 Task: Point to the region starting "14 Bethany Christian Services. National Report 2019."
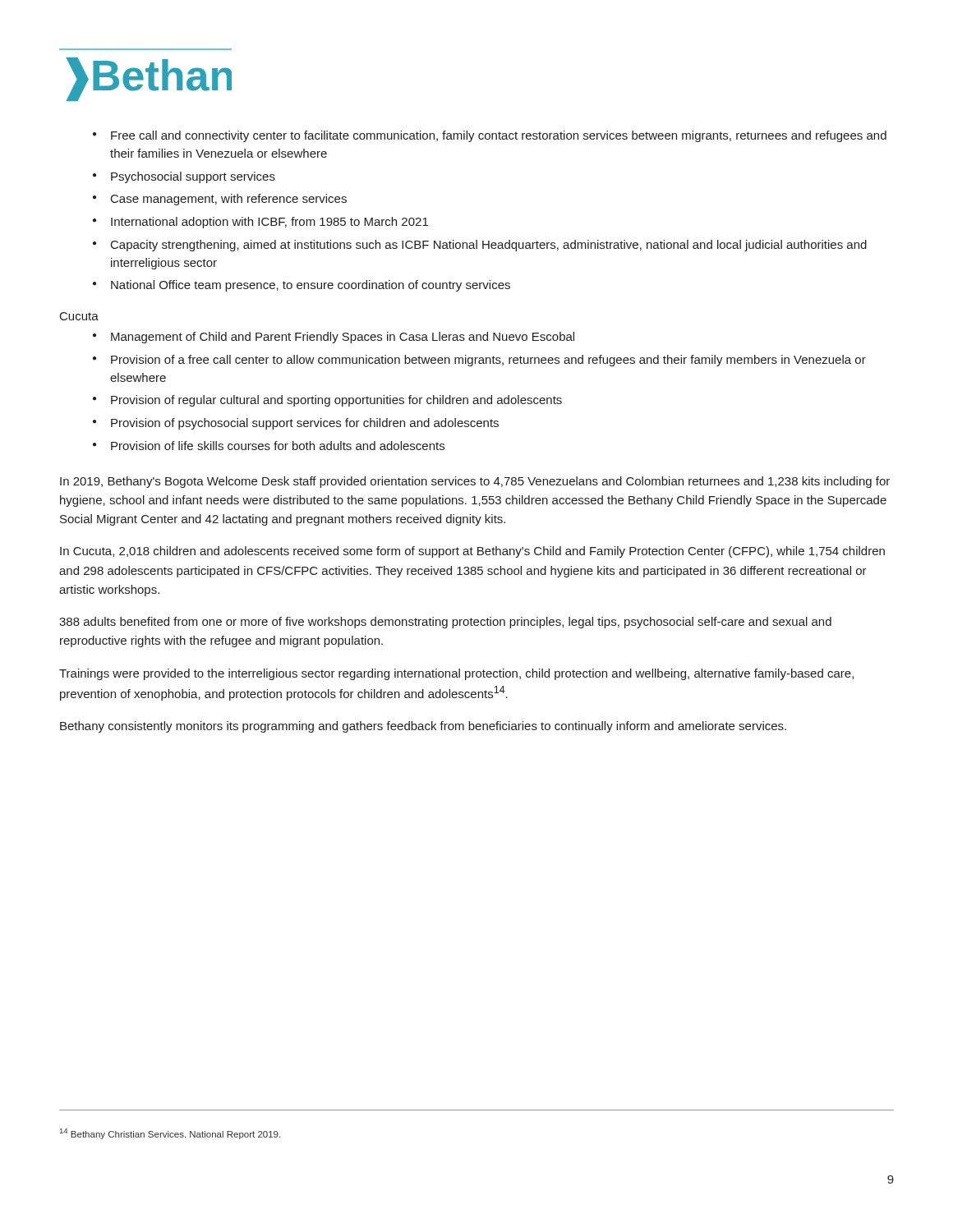(170, 1134)
